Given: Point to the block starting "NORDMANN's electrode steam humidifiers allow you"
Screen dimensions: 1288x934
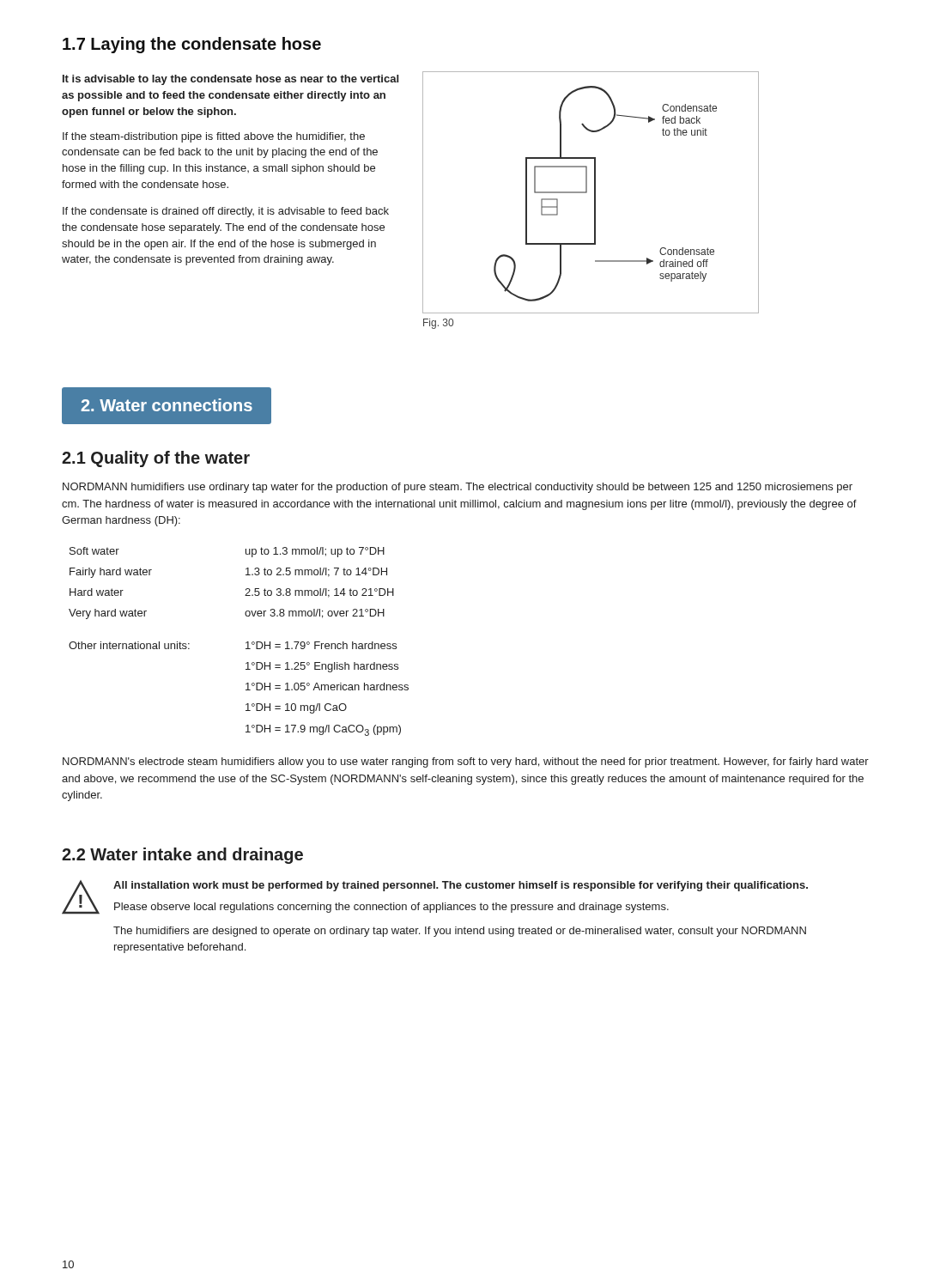Looking at the screenshot, I should point(465,778).
